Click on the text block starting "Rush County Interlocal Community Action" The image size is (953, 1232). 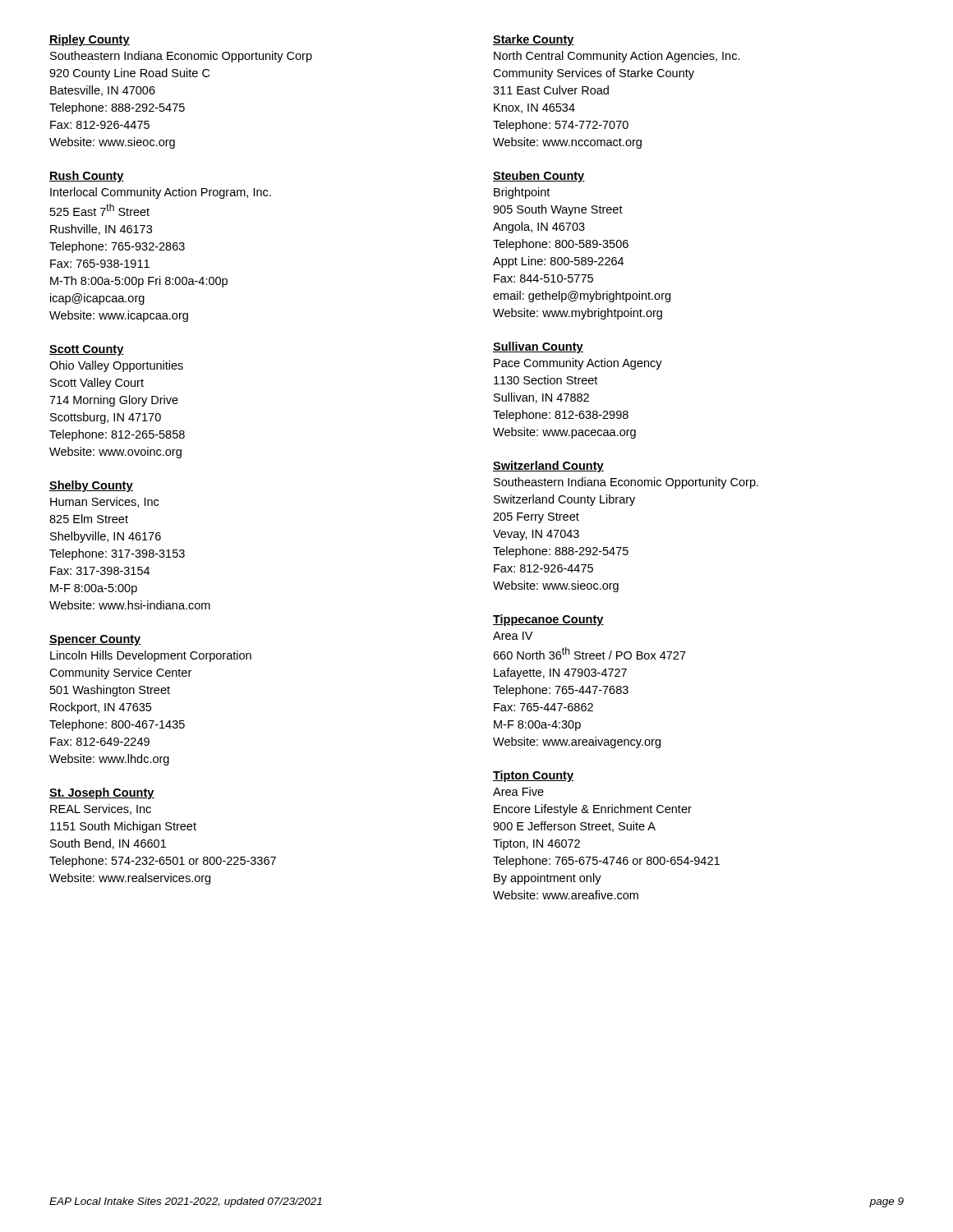point(87,177)
